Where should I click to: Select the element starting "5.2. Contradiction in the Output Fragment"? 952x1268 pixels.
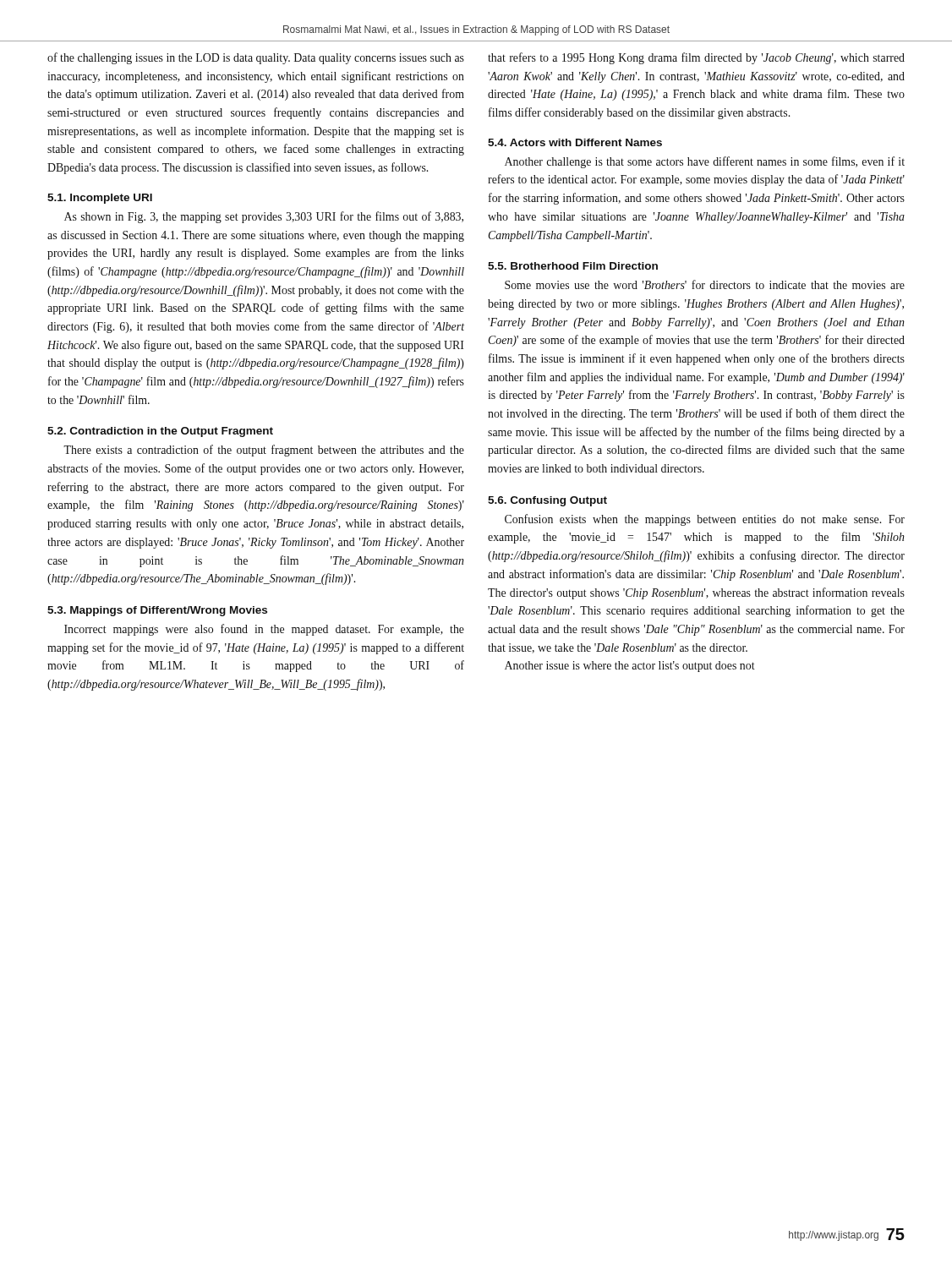[x=160, y=431]
